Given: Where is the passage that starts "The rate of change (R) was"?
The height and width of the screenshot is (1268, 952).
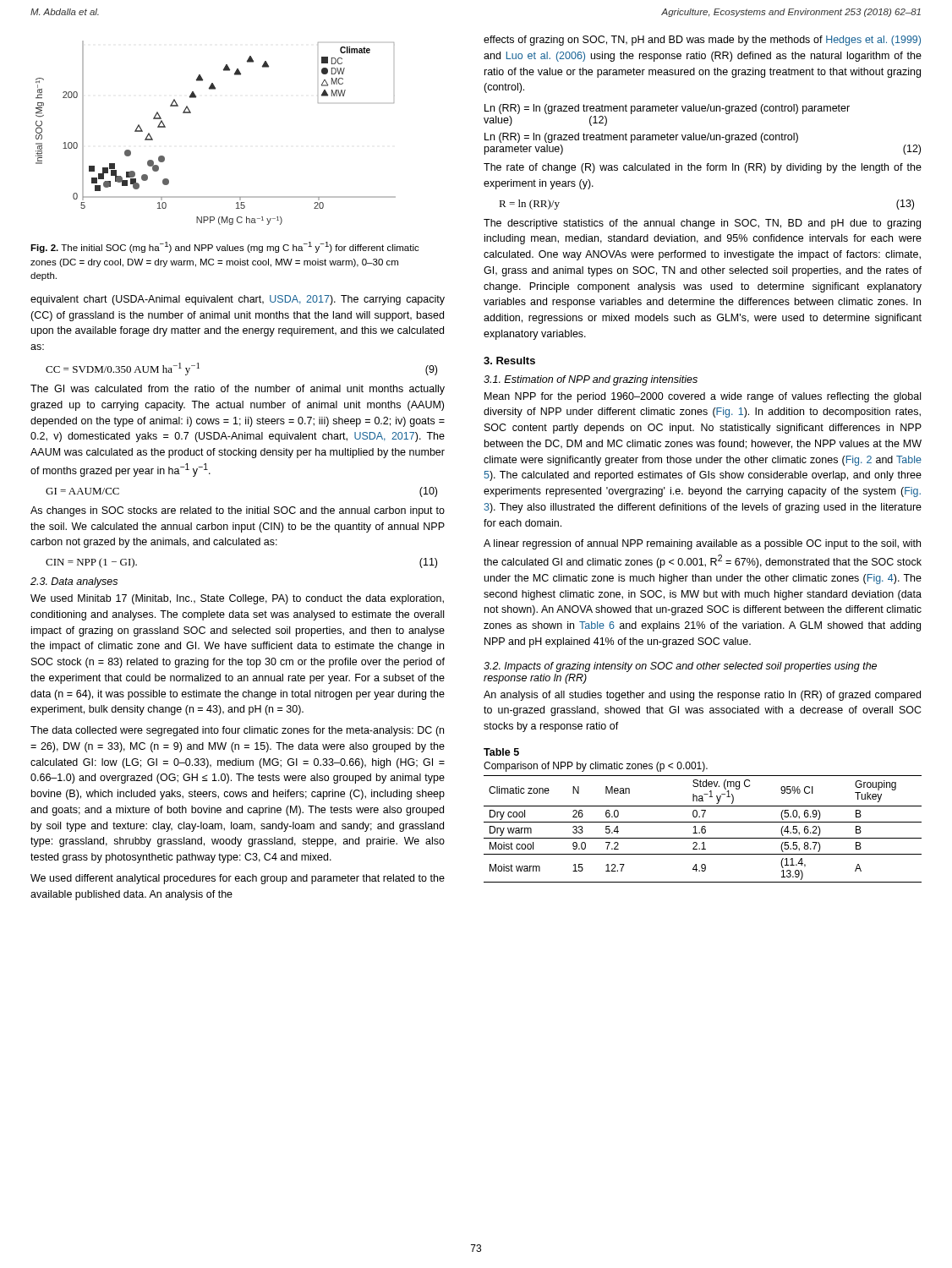Looking at the screenshot, I should [703, 175].
